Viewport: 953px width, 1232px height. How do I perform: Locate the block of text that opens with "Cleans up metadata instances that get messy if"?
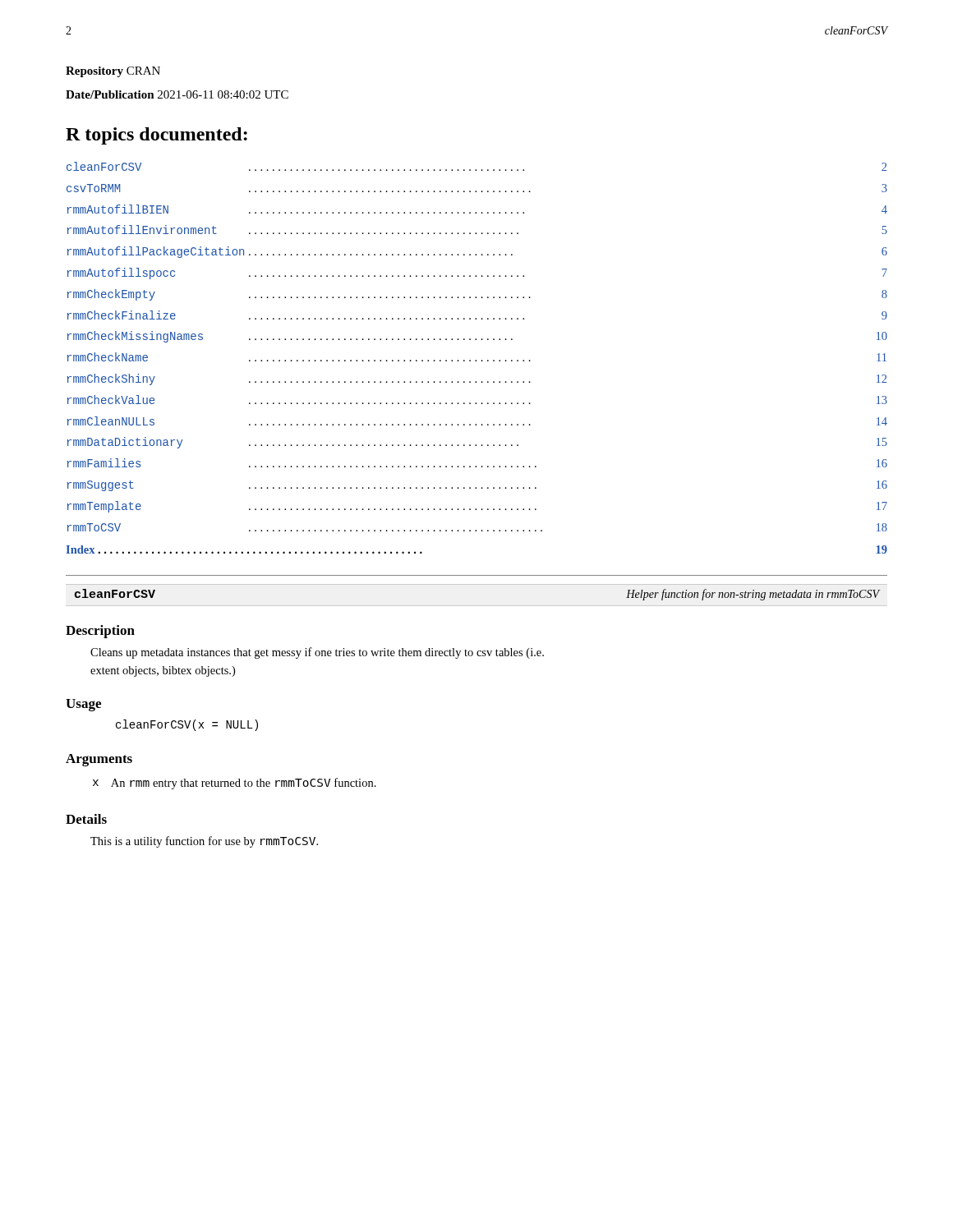[x=317, y=661]
